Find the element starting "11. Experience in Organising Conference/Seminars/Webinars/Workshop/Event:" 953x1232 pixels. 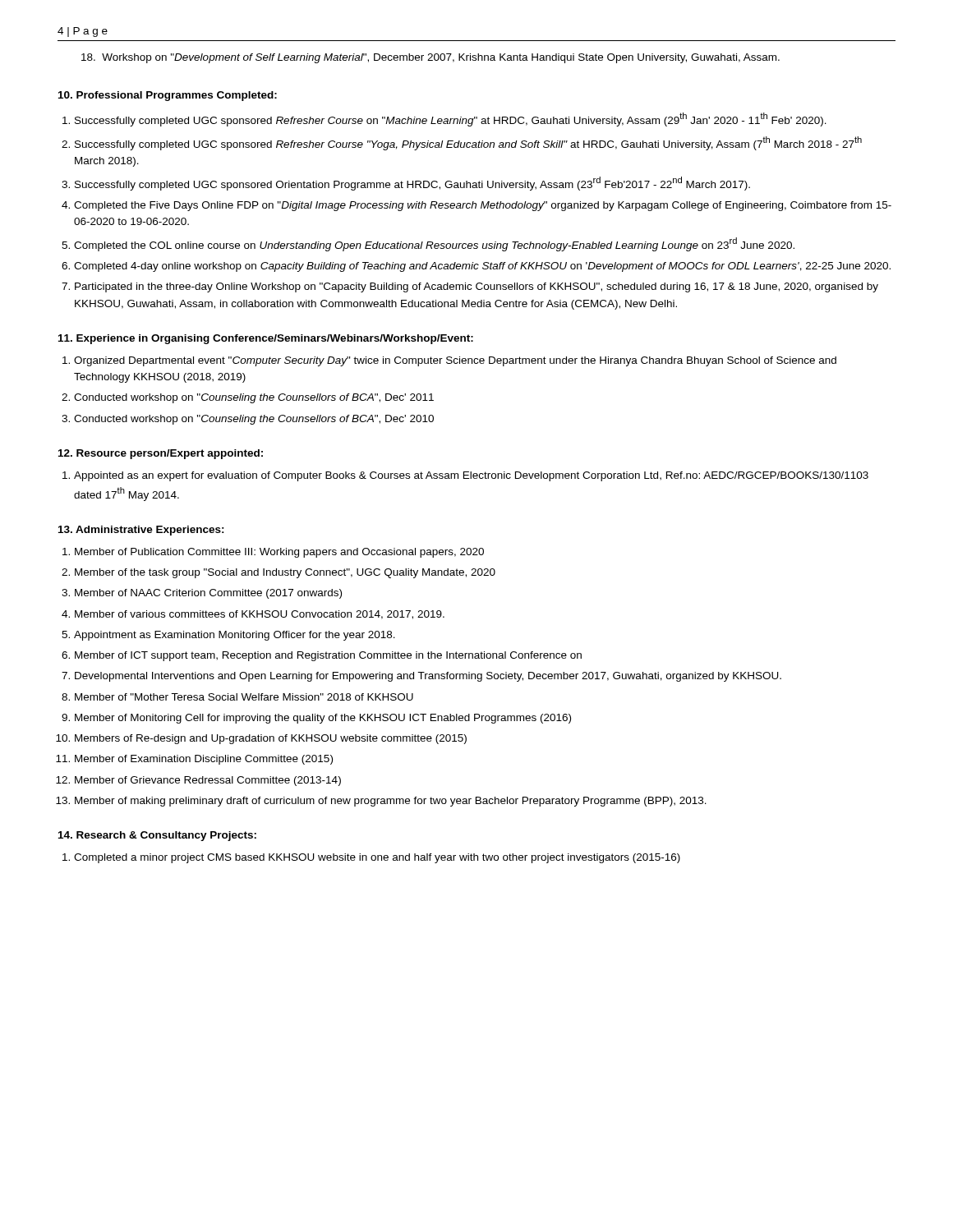click(x=266, y=338)
